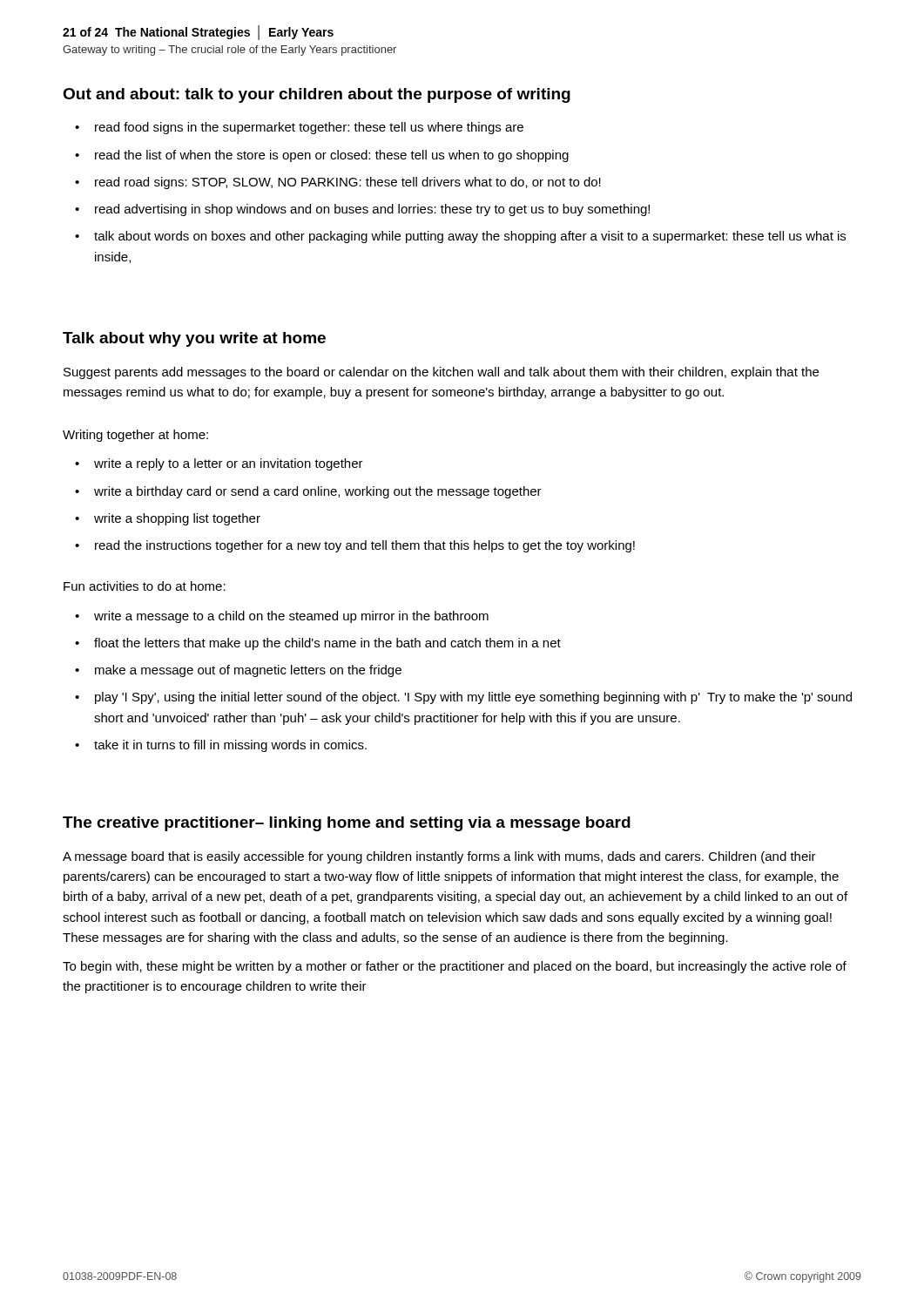Click on the text starting "Out and about: talk to your children about"
Screen dimensions: 1307x924
(x=317, y=93)
